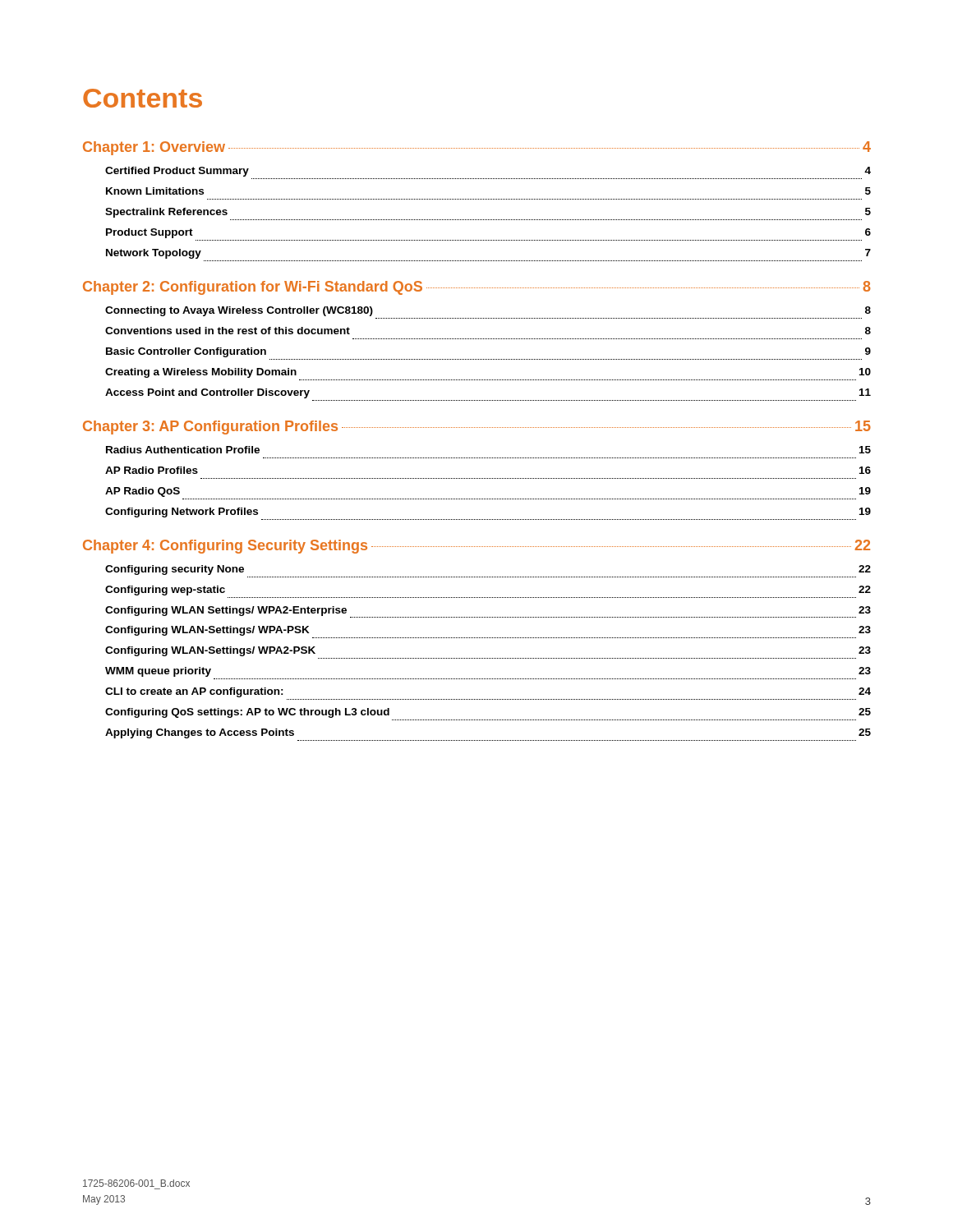This screenshot has width=953, height=1232.
Task: Find "Configuring wep-static22" on this page
Action: pos(488,590)
